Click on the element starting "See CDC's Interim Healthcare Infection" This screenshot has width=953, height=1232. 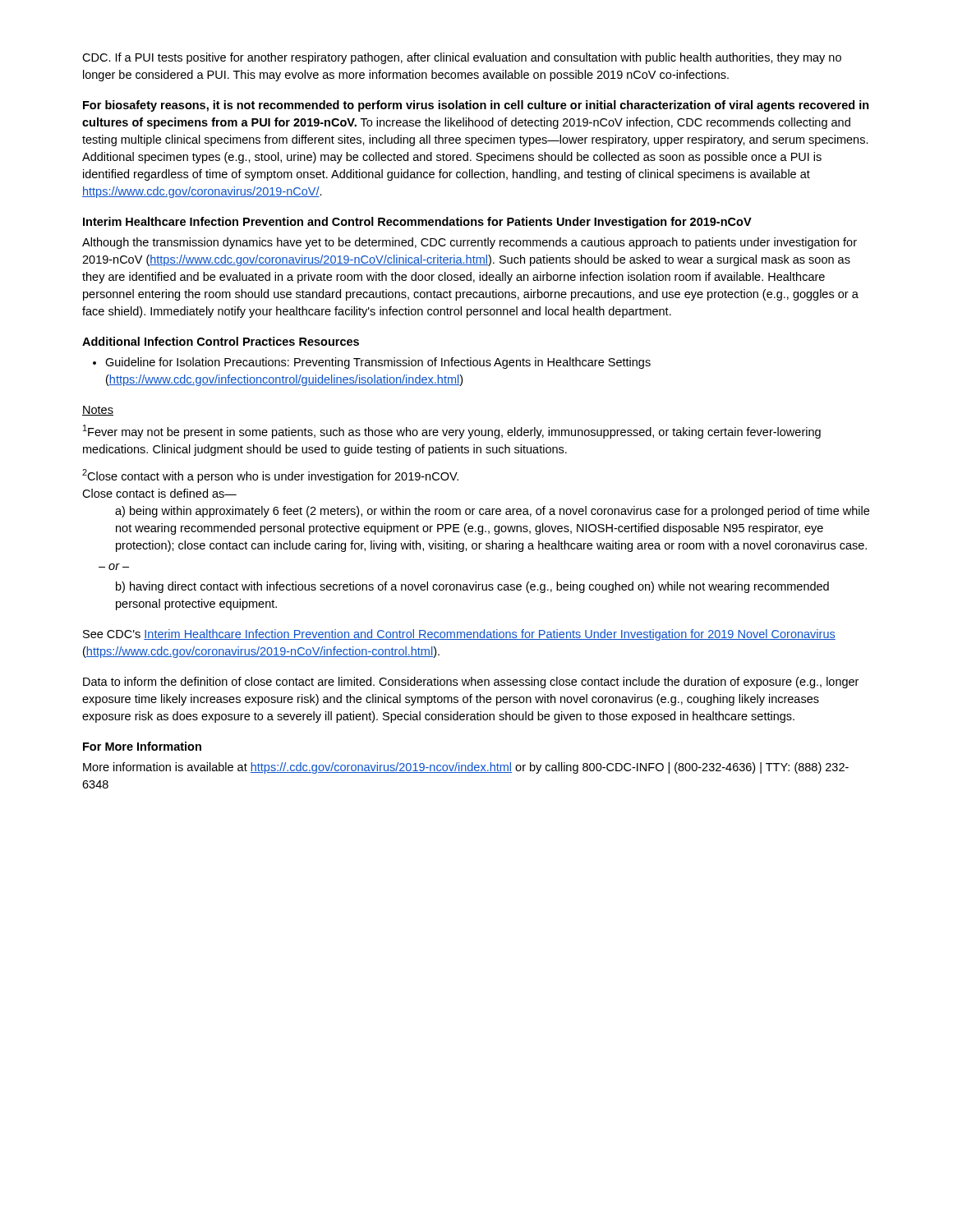click(476, 643)
